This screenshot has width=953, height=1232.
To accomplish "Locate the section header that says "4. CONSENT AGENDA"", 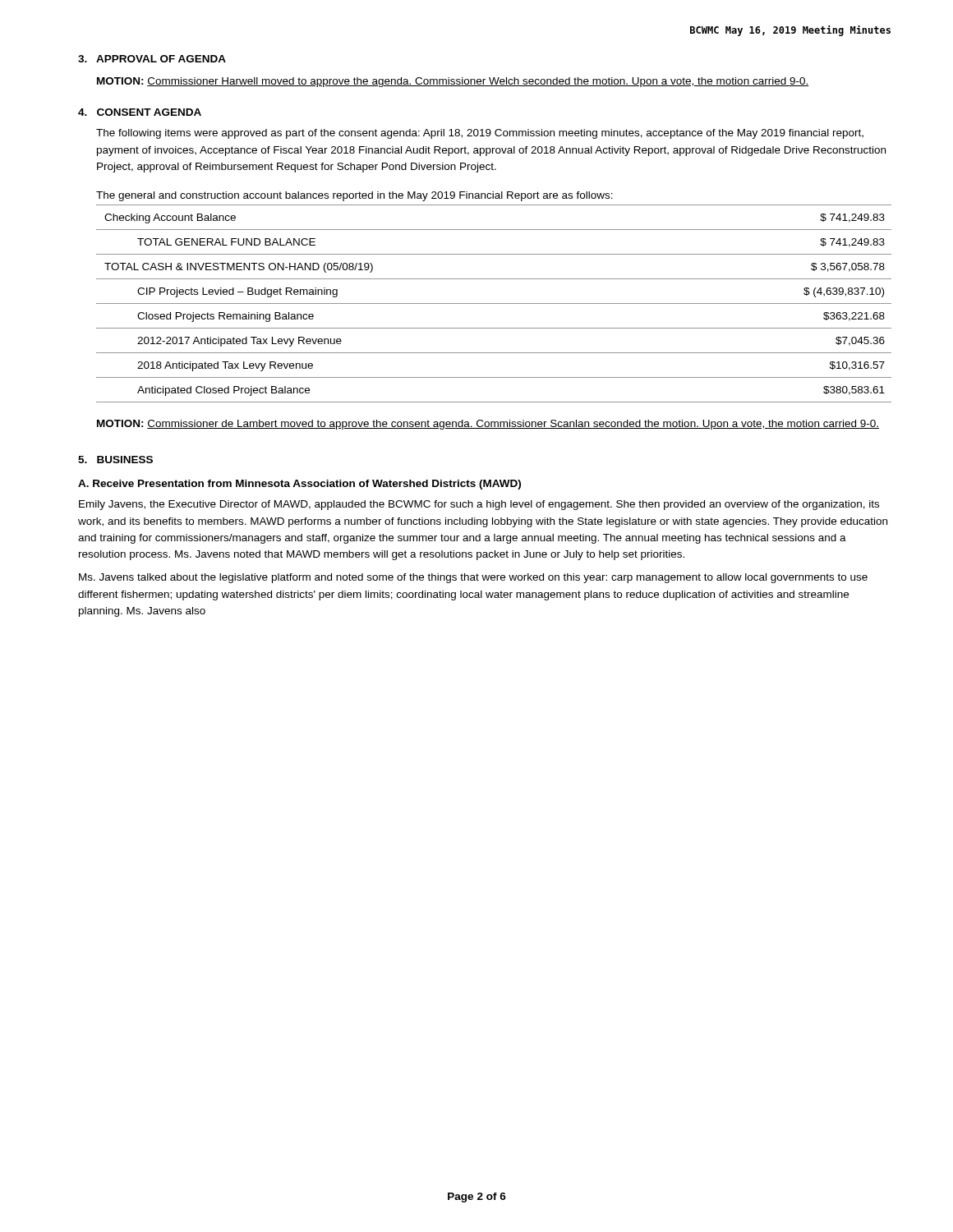I will click(140, 112).
